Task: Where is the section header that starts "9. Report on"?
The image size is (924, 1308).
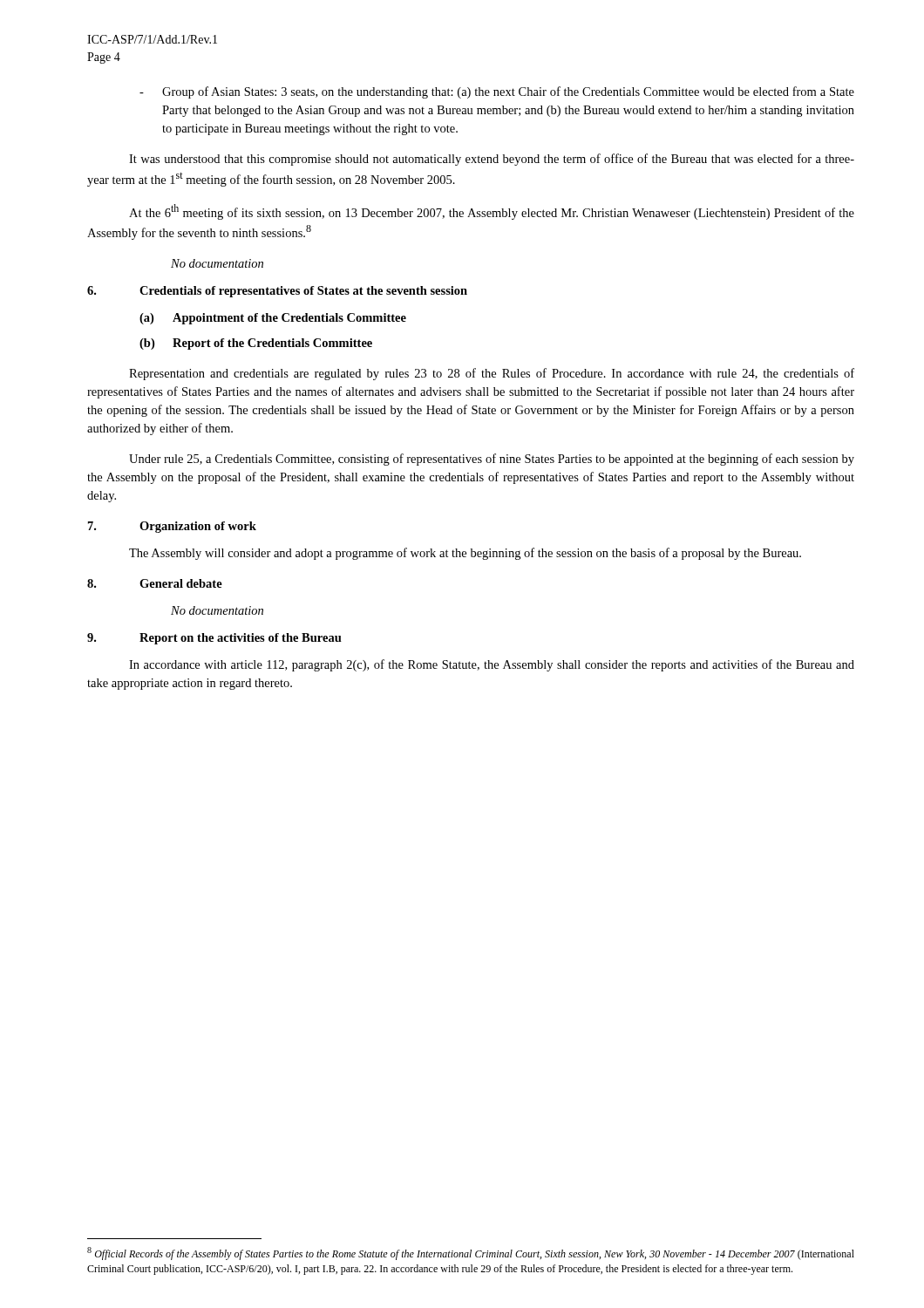Action: click(214, 638)
